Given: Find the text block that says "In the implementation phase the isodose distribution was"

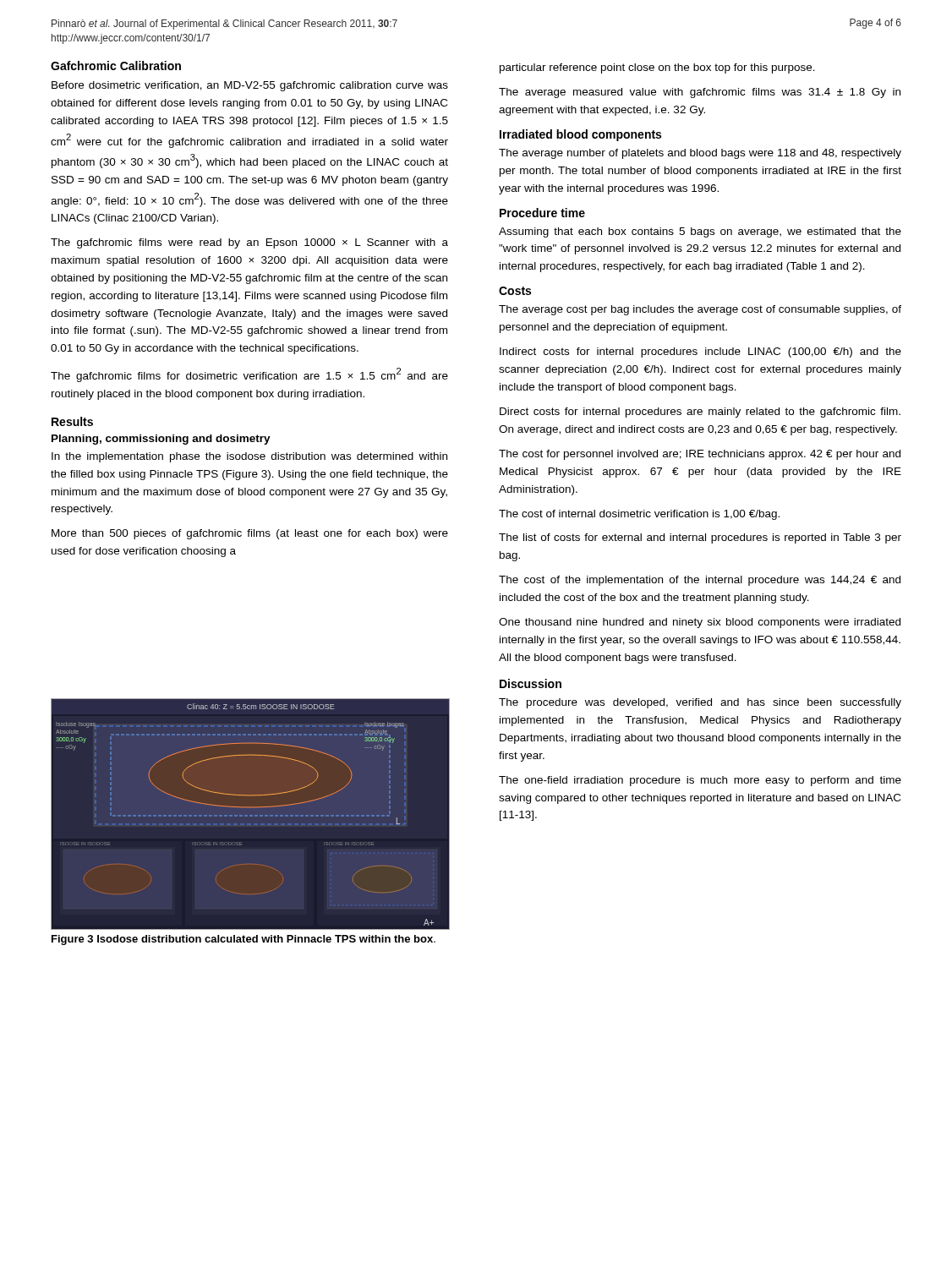Looking at the screenshot, I should tap(249, 482).
